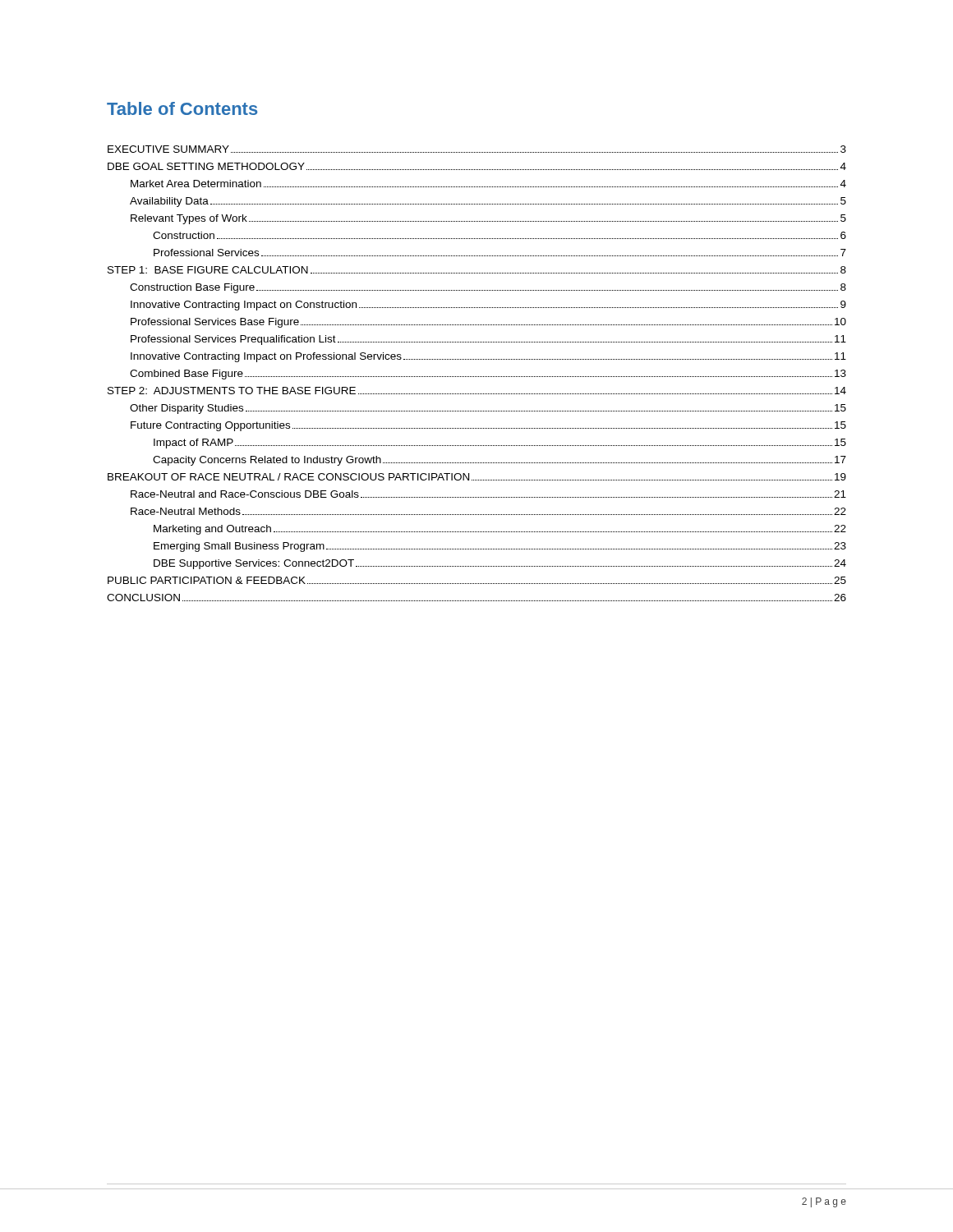Locate the block starting "PUBLIC PARTICIPATION & FEEDBACK 25"
The width and height of the screenshot is (953, 1232).
click(x=476, y=580)
